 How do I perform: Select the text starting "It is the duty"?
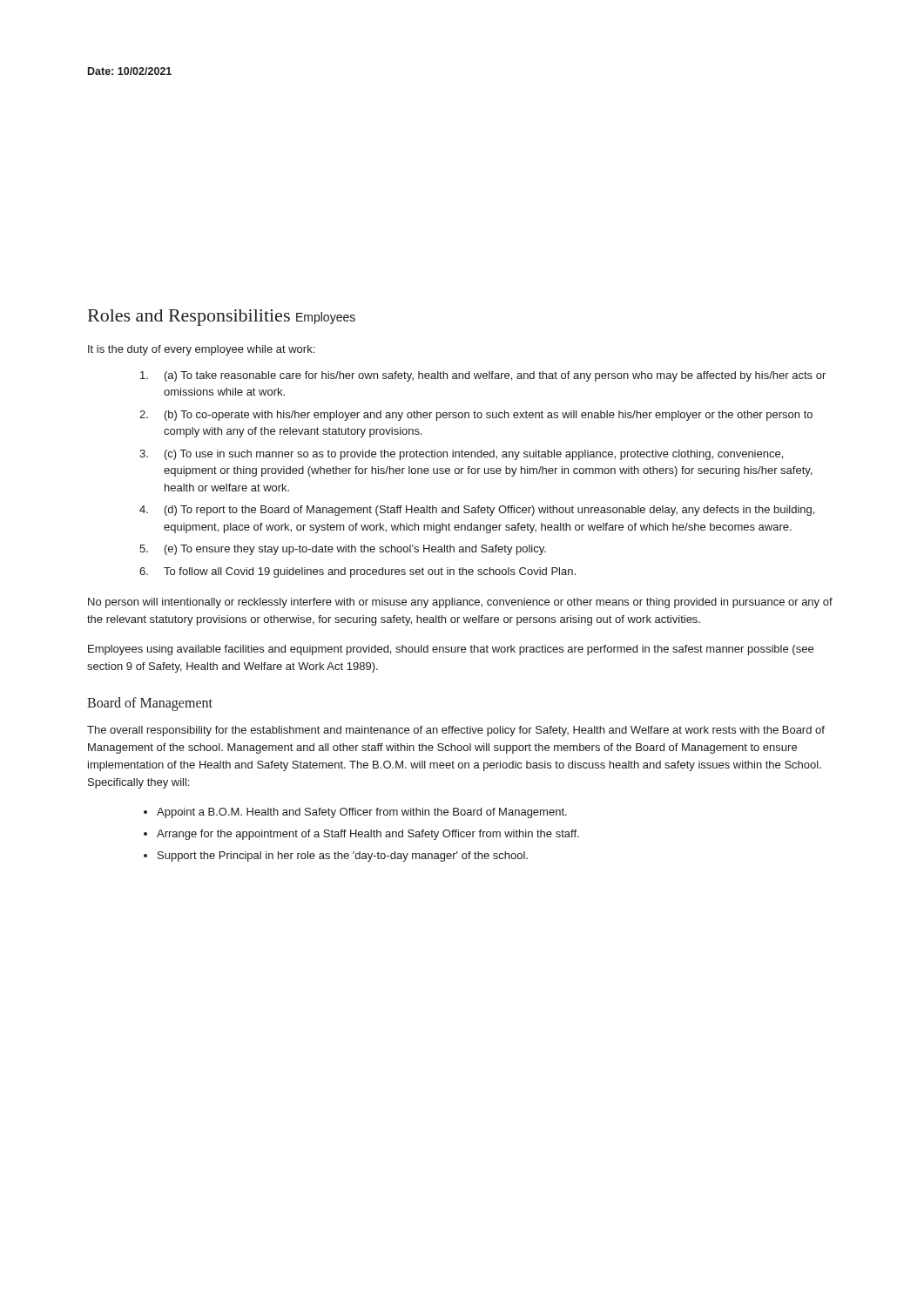point(201,349)
